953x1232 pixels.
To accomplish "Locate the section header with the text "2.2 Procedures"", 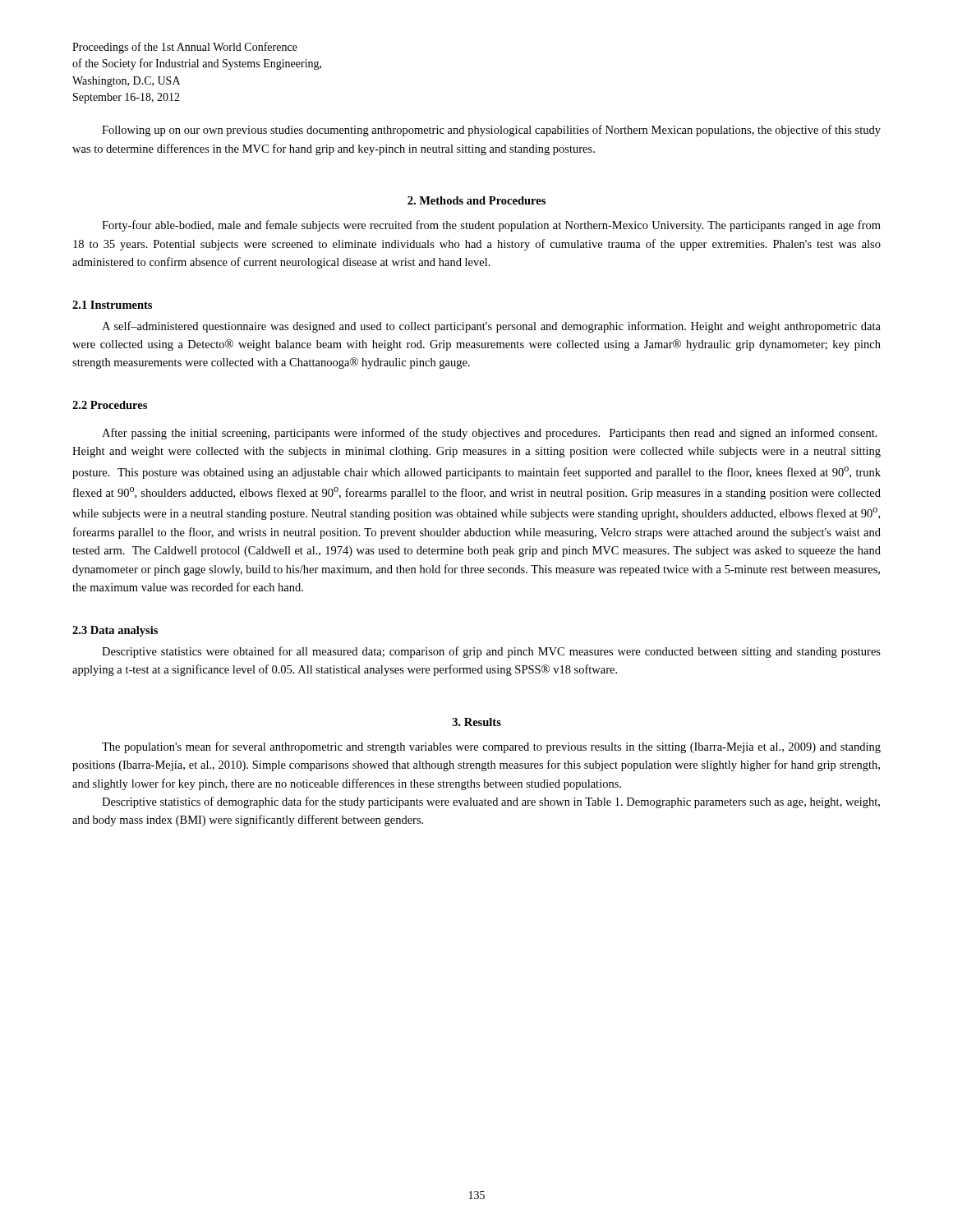I will pos(110,405).
